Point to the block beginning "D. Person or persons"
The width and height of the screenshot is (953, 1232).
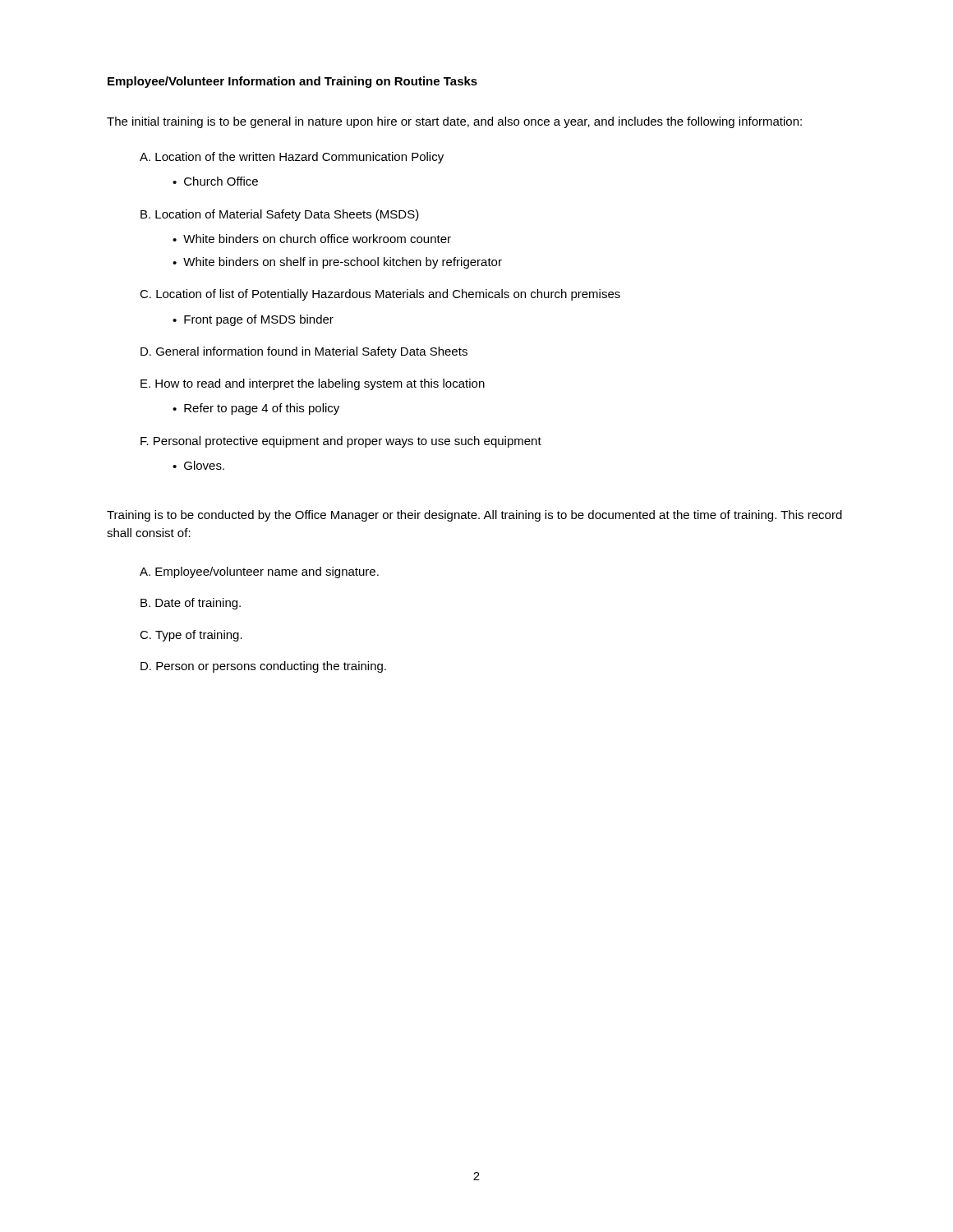[263, 666]
